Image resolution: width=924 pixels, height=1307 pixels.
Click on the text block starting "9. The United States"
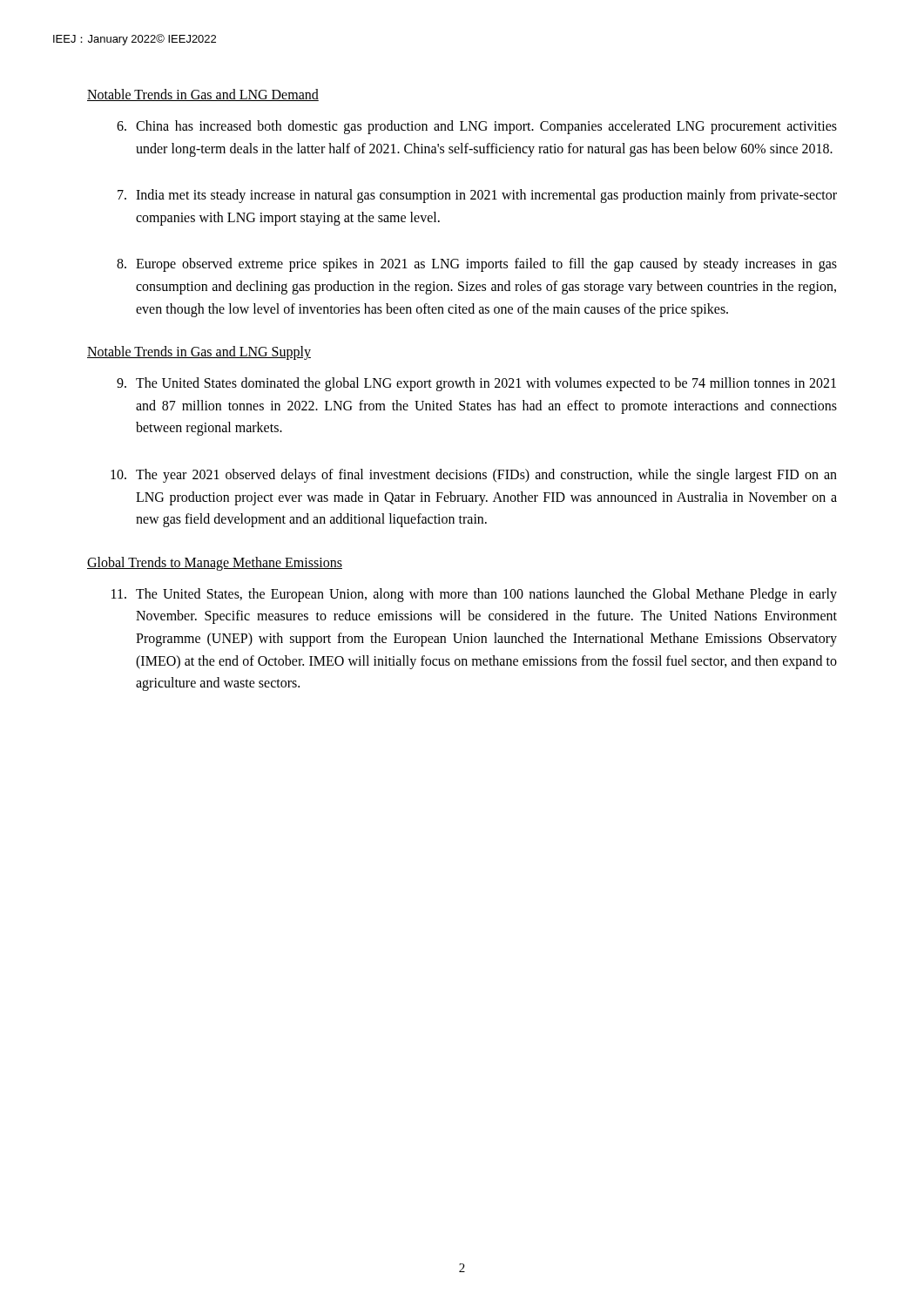coord(462,406)
